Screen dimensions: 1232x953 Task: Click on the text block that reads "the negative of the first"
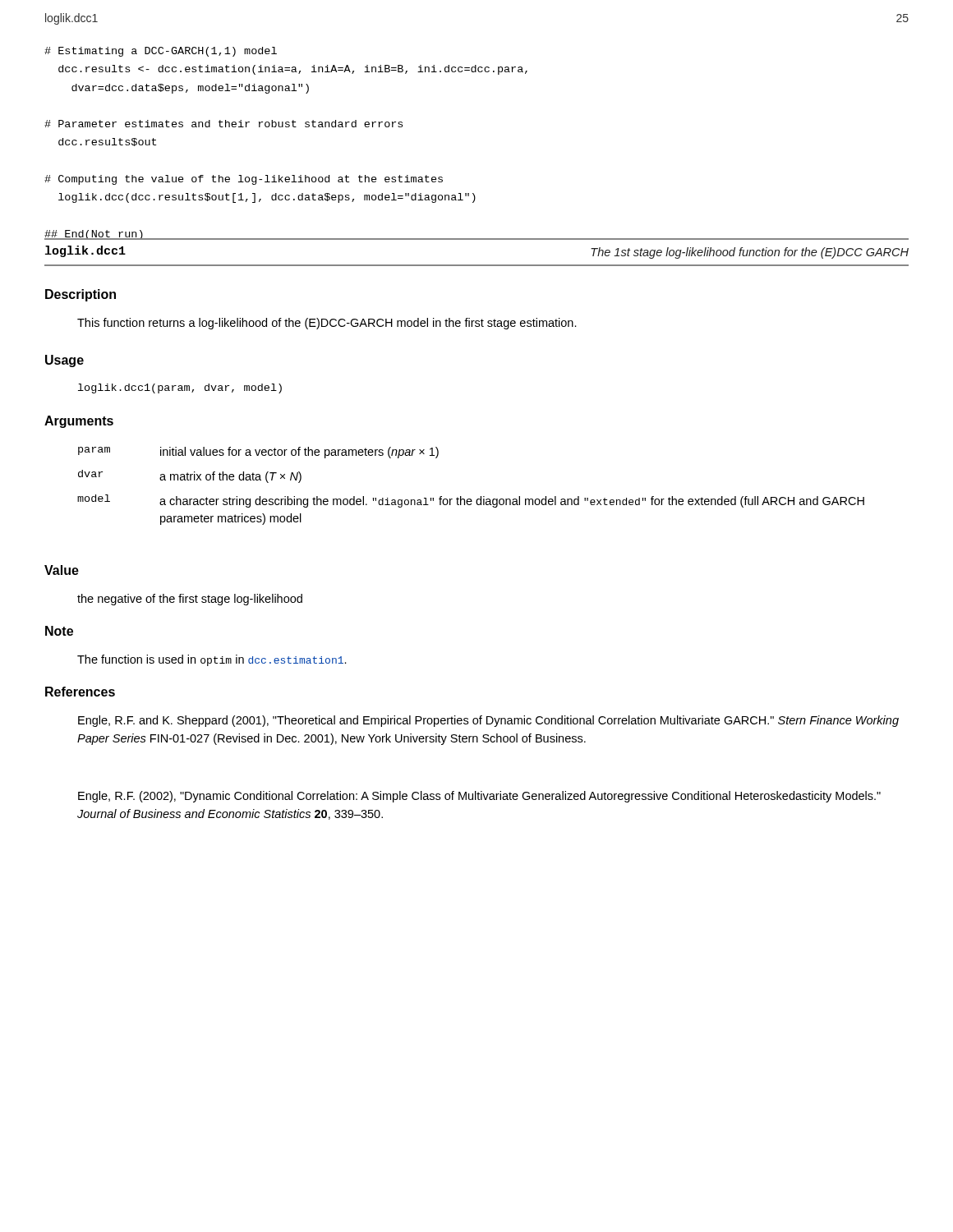click(190, 599)
